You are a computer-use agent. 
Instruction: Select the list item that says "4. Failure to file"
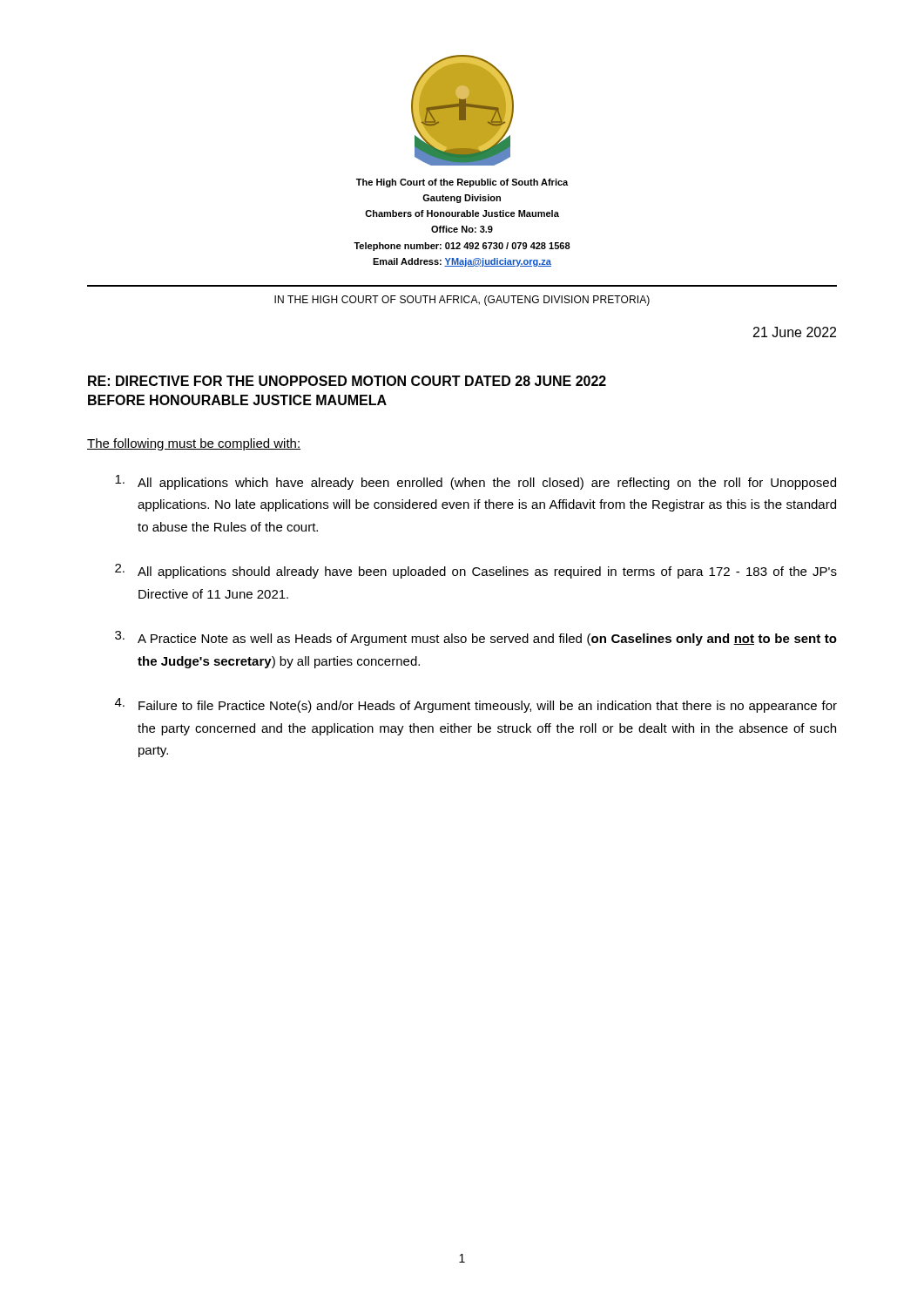pos(462,728)
